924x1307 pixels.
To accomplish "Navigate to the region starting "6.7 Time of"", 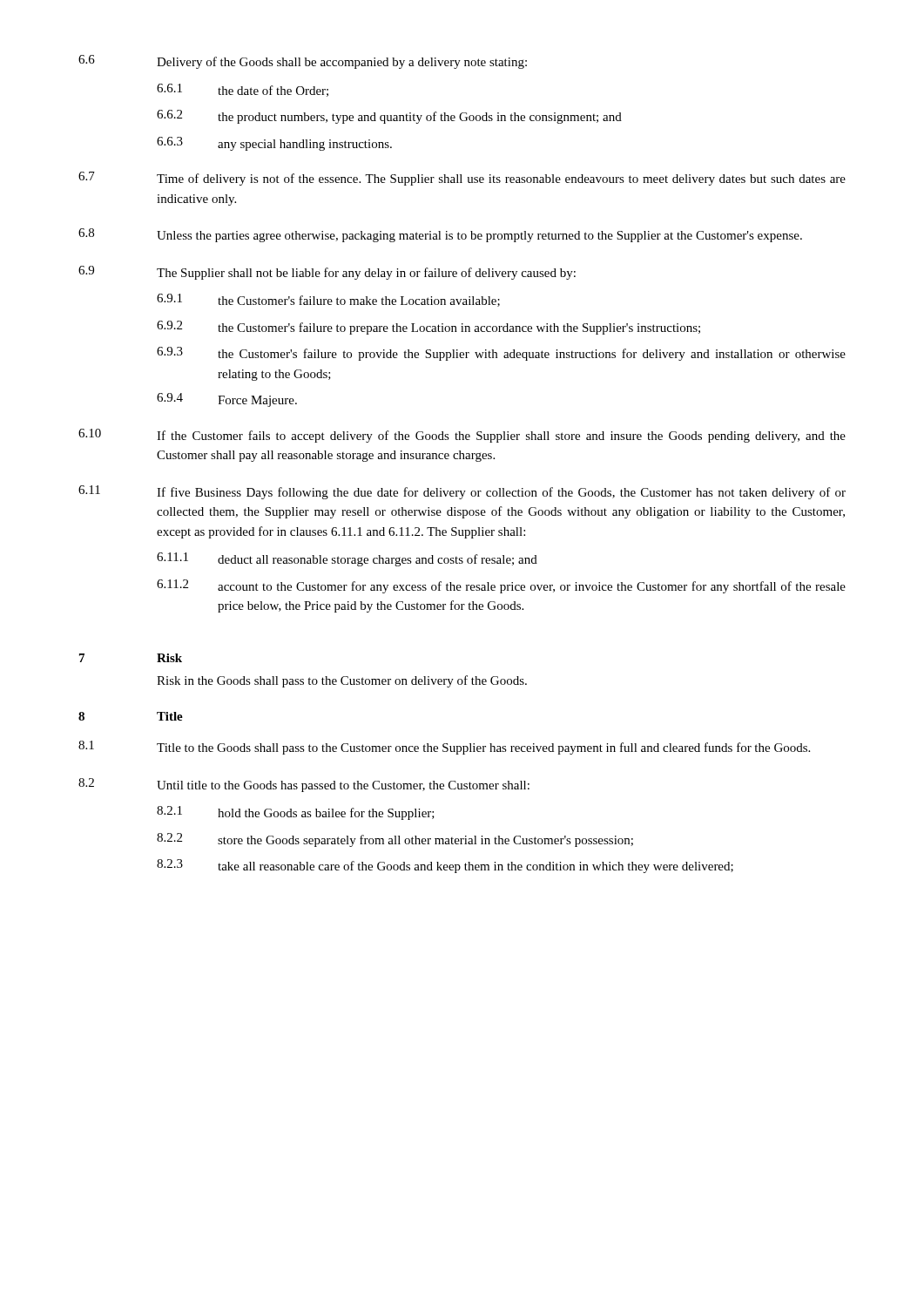I will point(462,189).
